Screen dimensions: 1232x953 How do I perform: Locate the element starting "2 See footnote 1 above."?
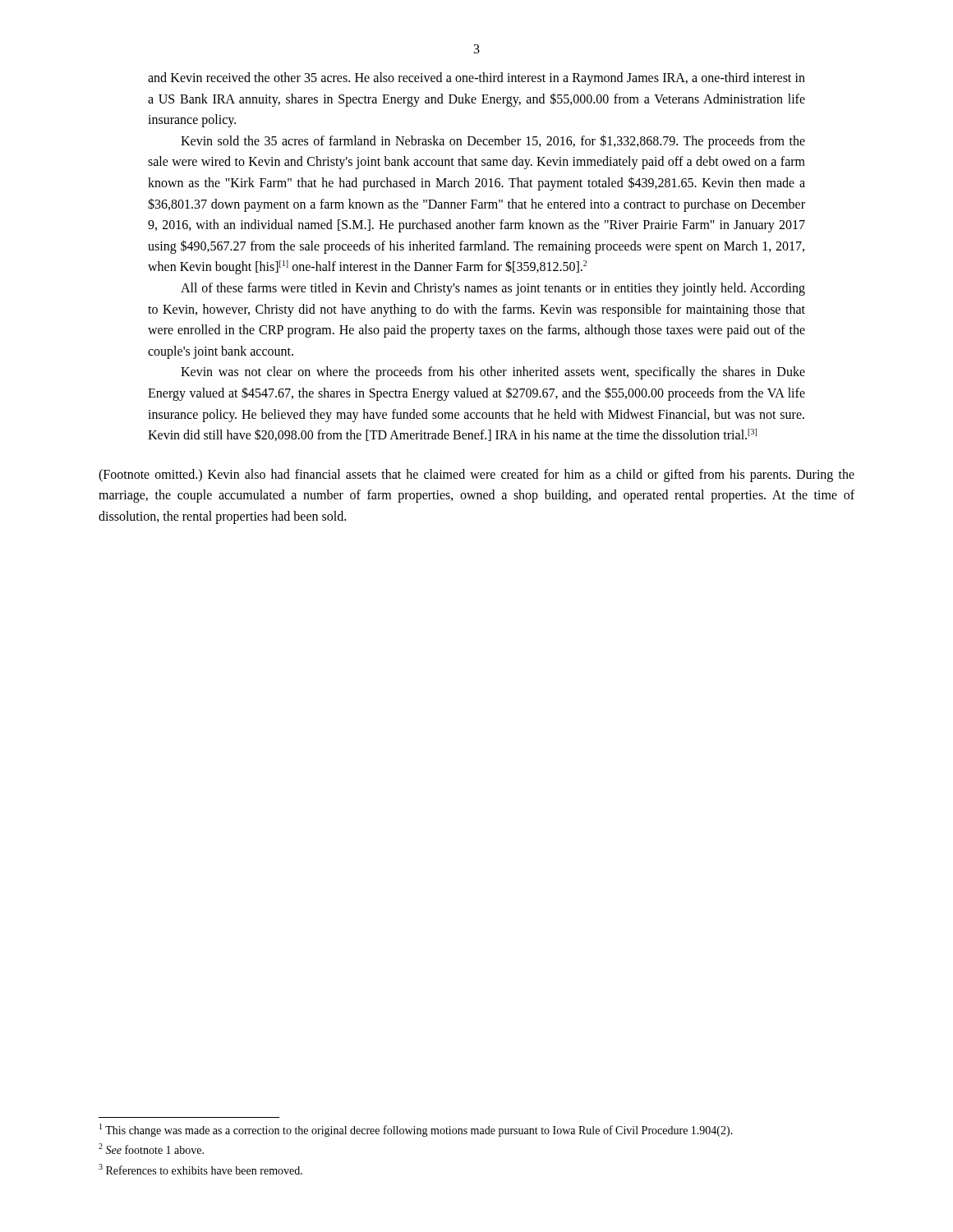[152, 1150]
